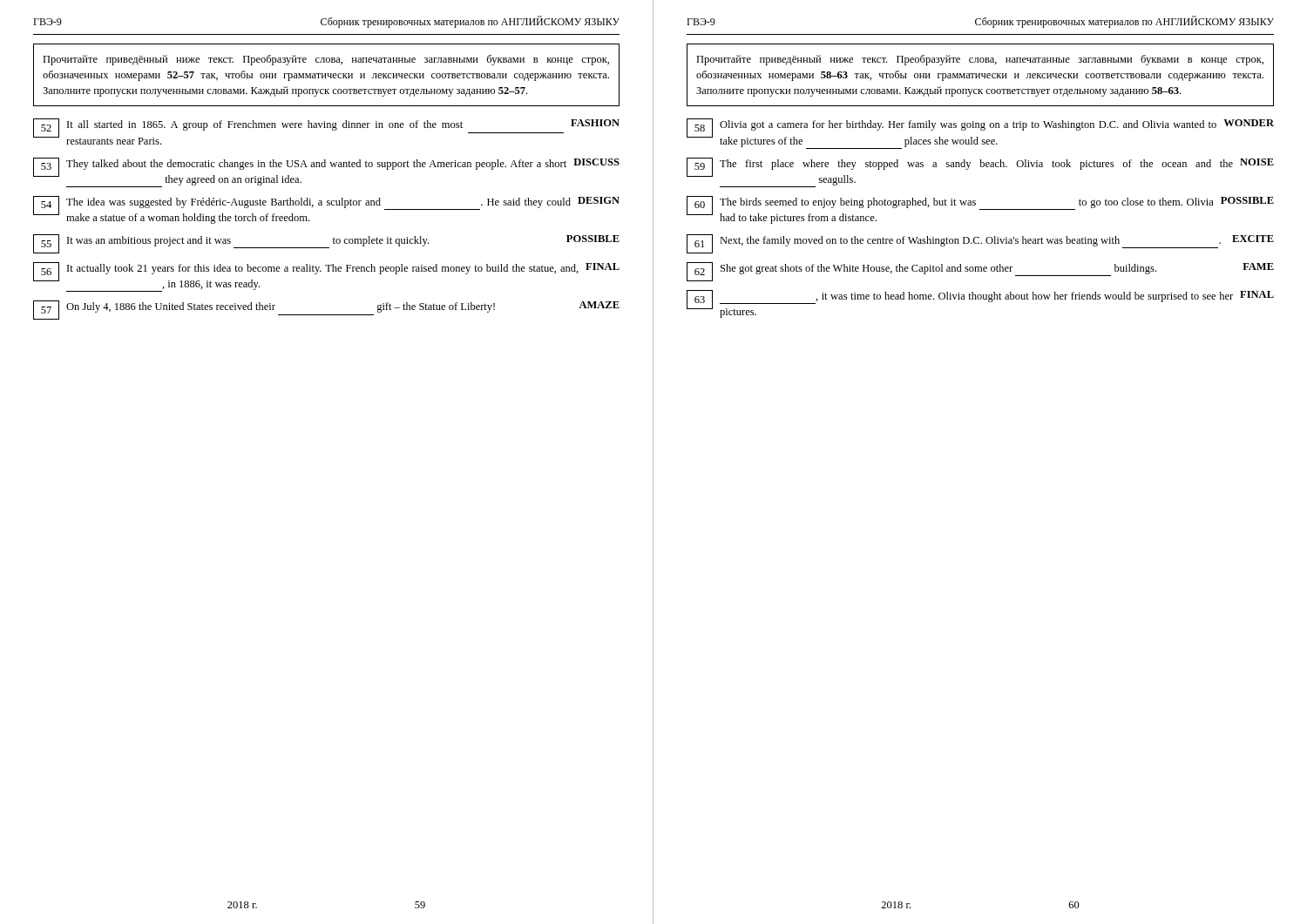Find the list item containing "56 It actually took 21 years for"
This screenshot has height=924, width=1307.
click(x=326, y=276)
